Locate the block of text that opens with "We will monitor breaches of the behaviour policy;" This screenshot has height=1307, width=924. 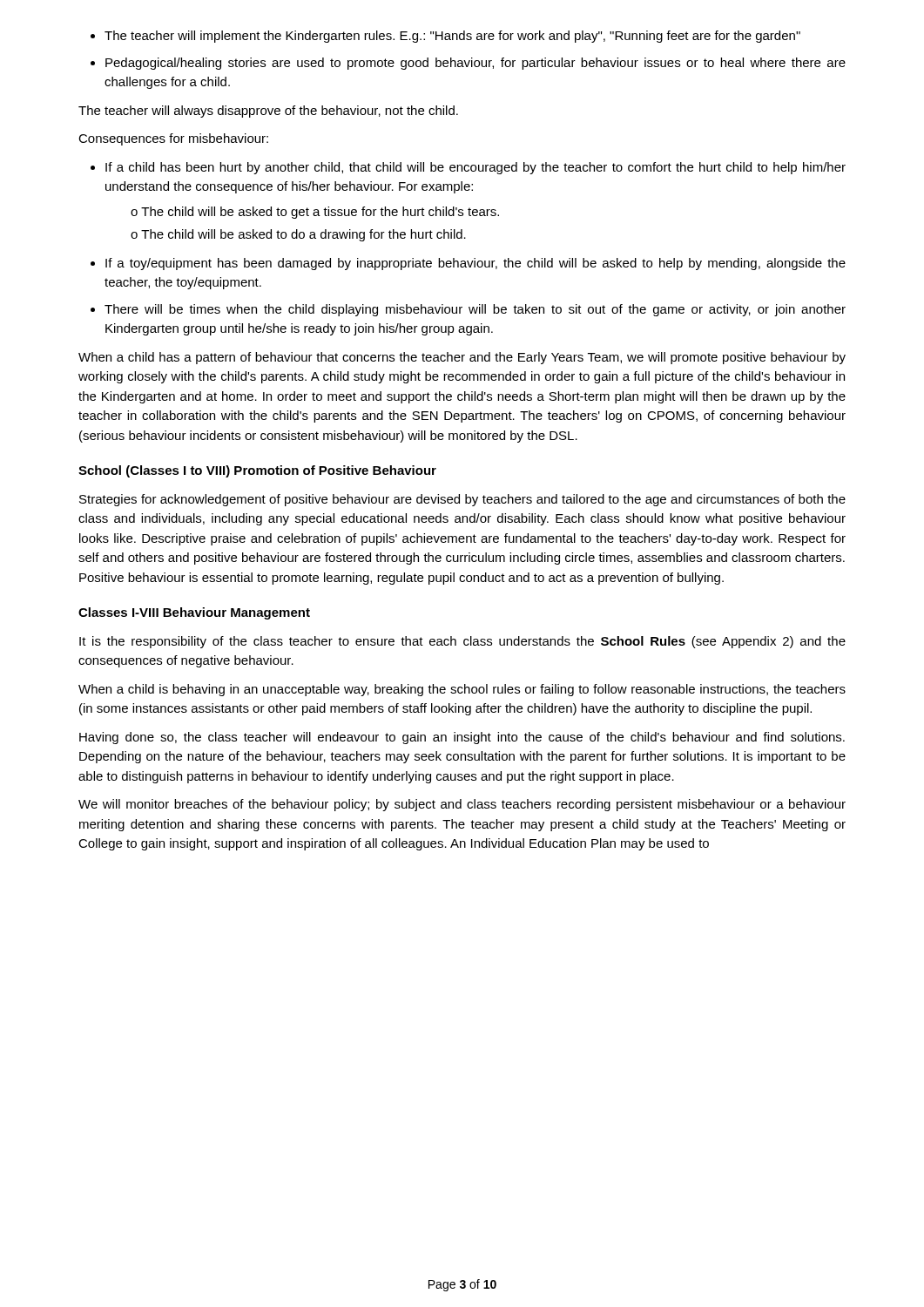[x=462, y=824]
